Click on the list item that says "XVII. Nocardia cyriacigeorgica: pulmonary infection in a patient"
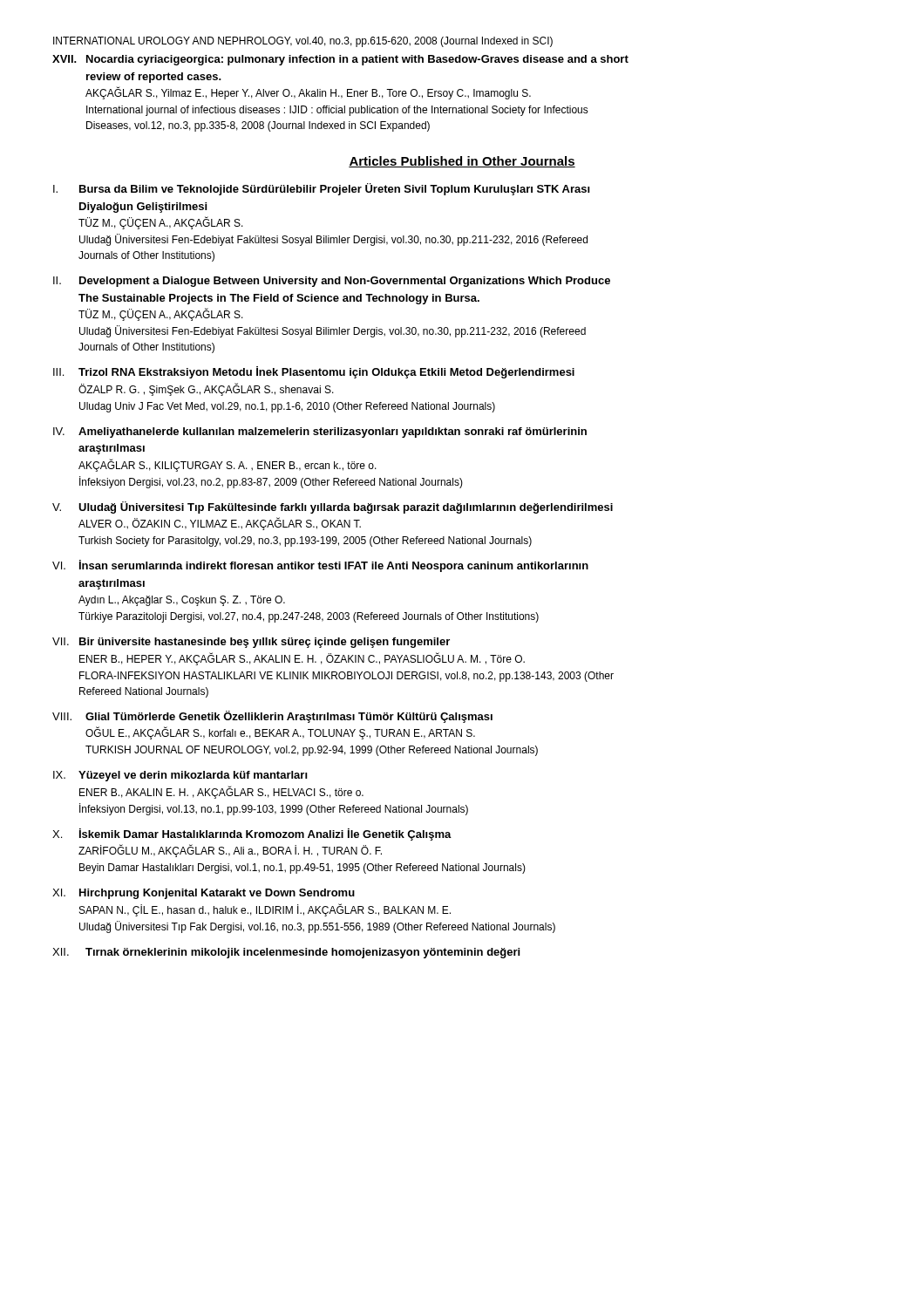 [x=462, y=92]
